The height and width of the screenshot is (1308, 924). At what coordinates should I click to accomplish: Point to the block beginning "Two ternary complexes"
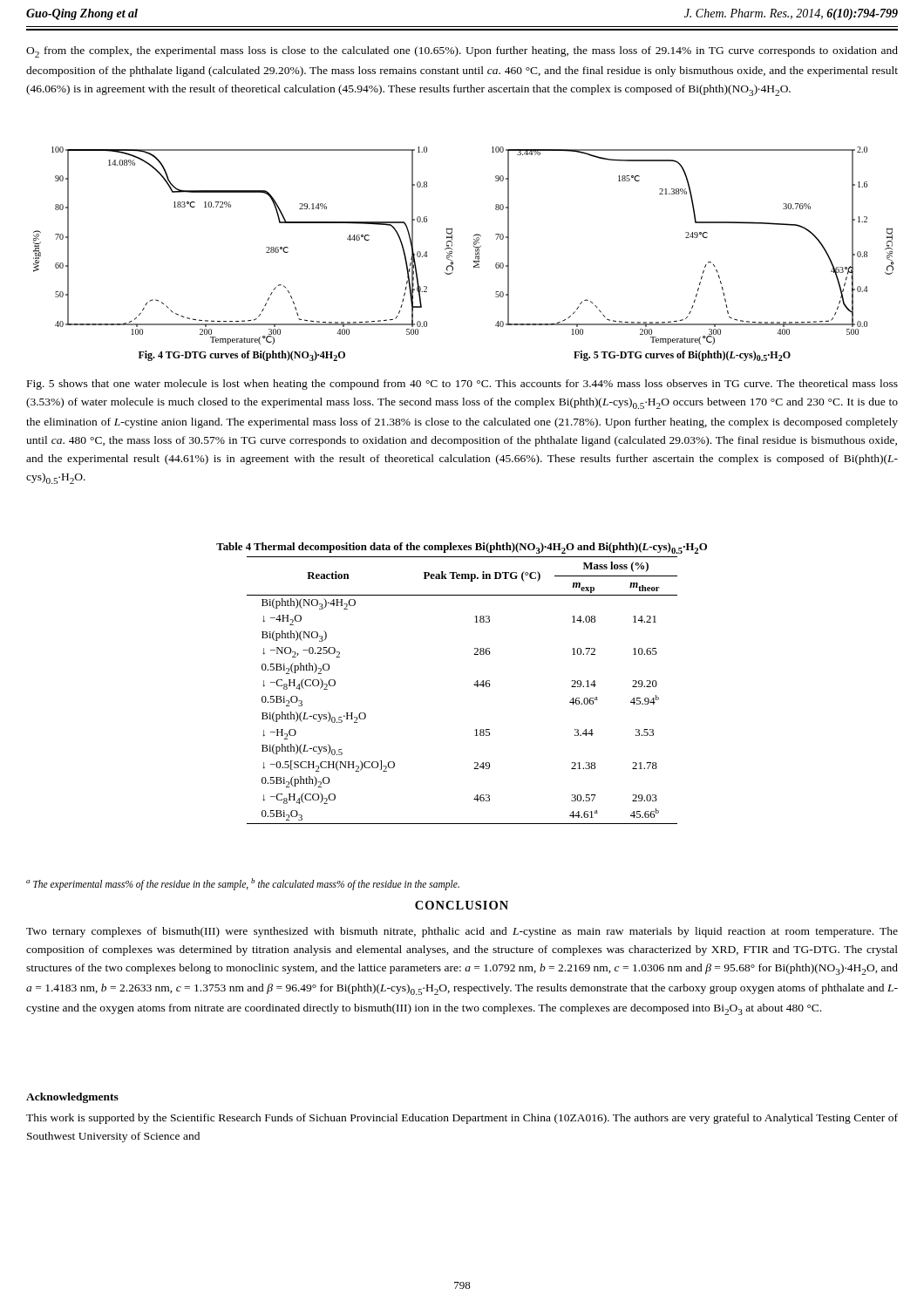(462, 970)
